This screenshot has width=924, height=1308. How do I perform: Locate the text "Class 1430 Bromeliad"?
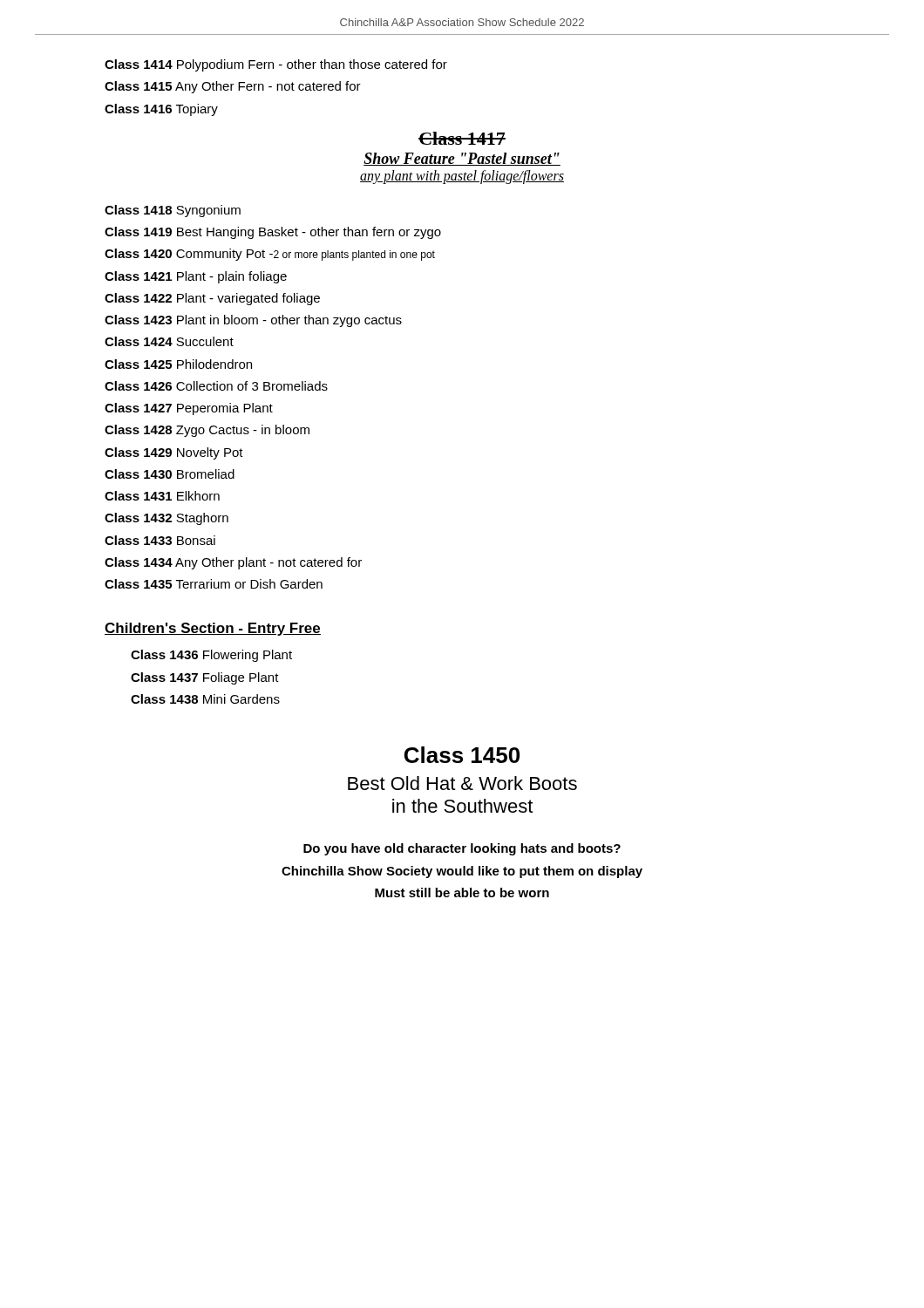coord(170,474)
